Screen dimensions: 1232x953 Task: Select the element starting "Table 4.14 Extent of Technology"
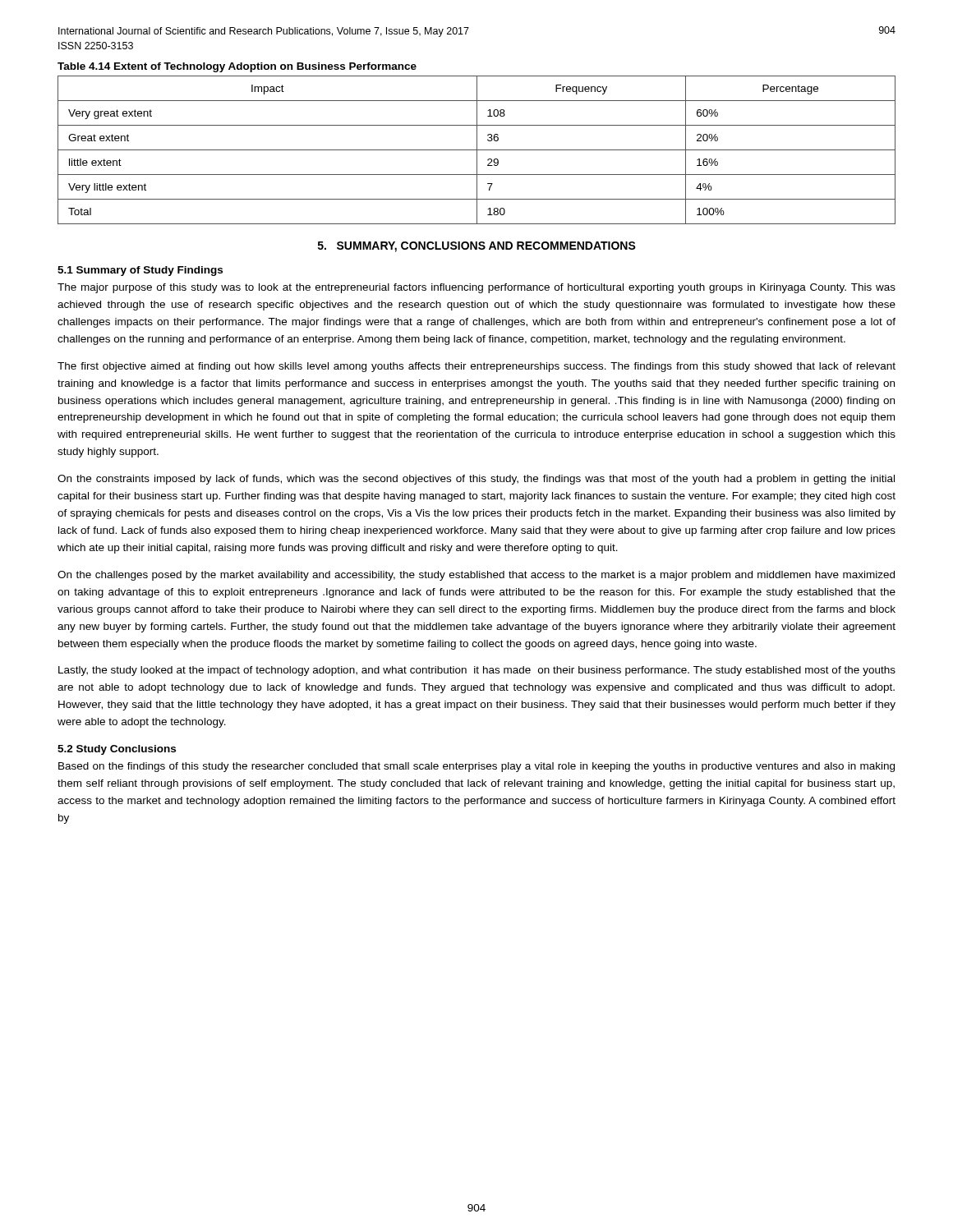tap(237, 66)
